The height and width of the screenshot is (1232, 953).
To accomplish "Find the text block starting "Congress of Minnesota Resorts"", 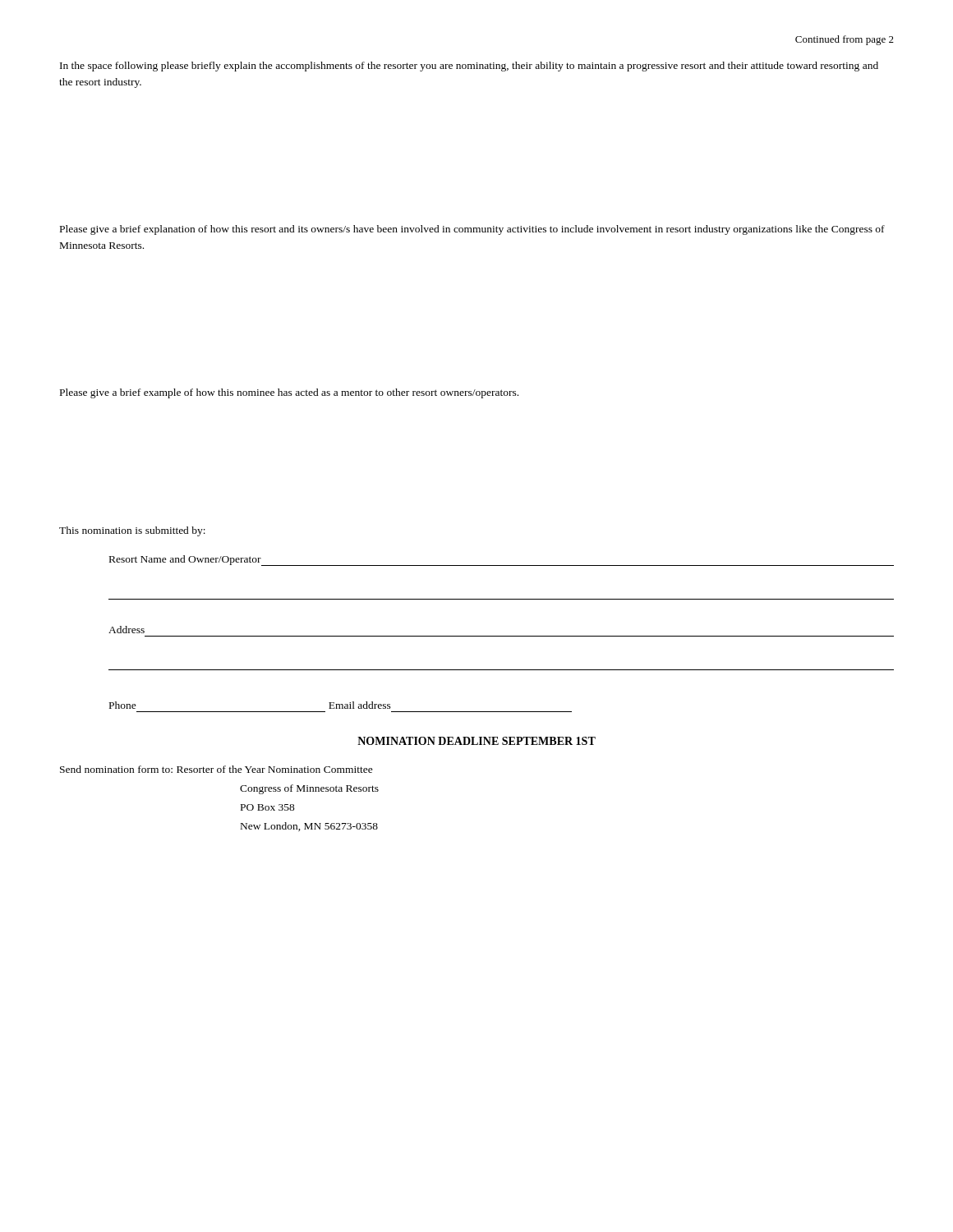I will tap(309, 789).
